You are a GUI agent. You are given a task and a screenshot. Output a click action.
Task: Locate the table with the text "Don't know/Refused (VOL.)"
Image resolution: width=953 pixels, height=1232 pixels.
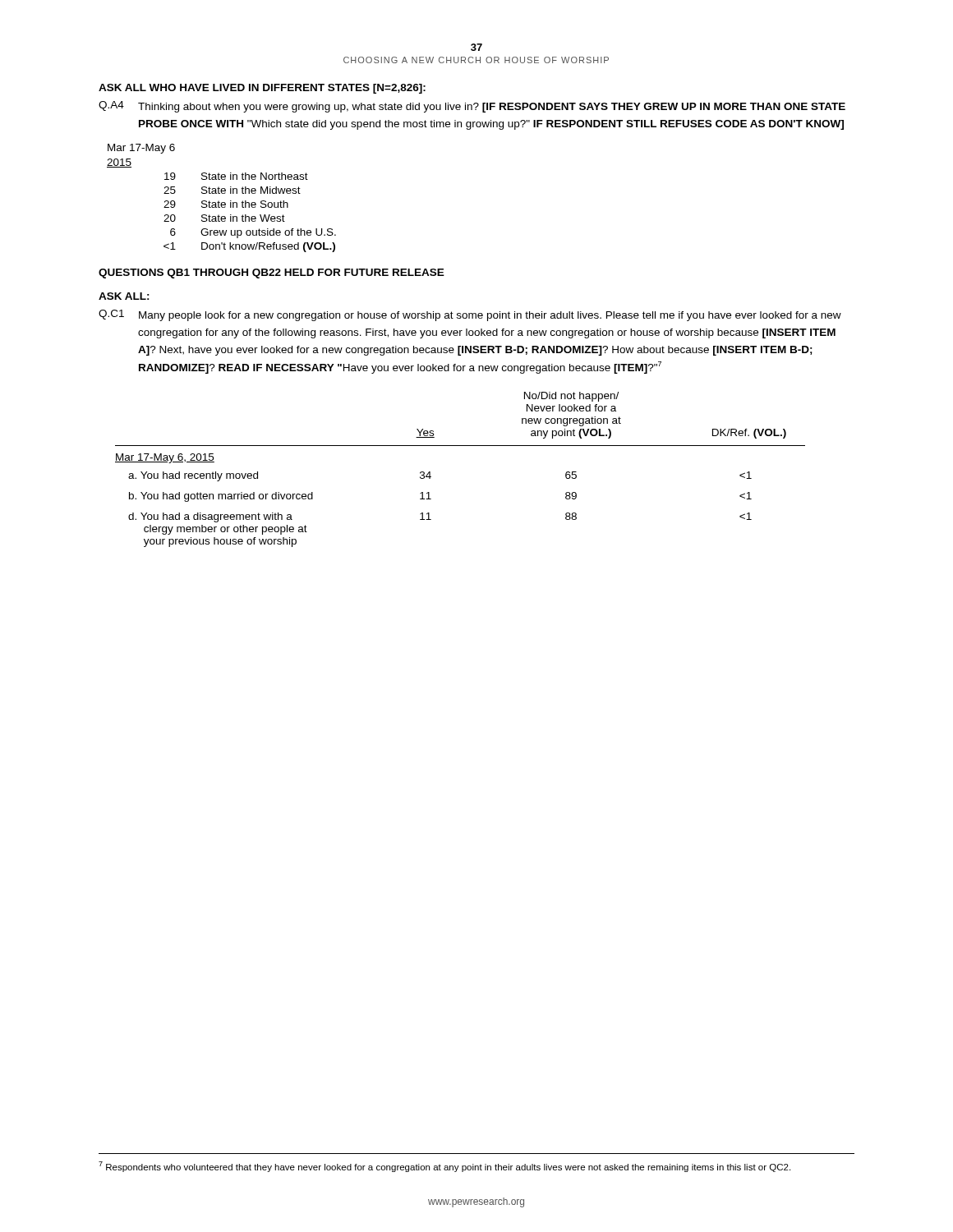pos(481,197)
